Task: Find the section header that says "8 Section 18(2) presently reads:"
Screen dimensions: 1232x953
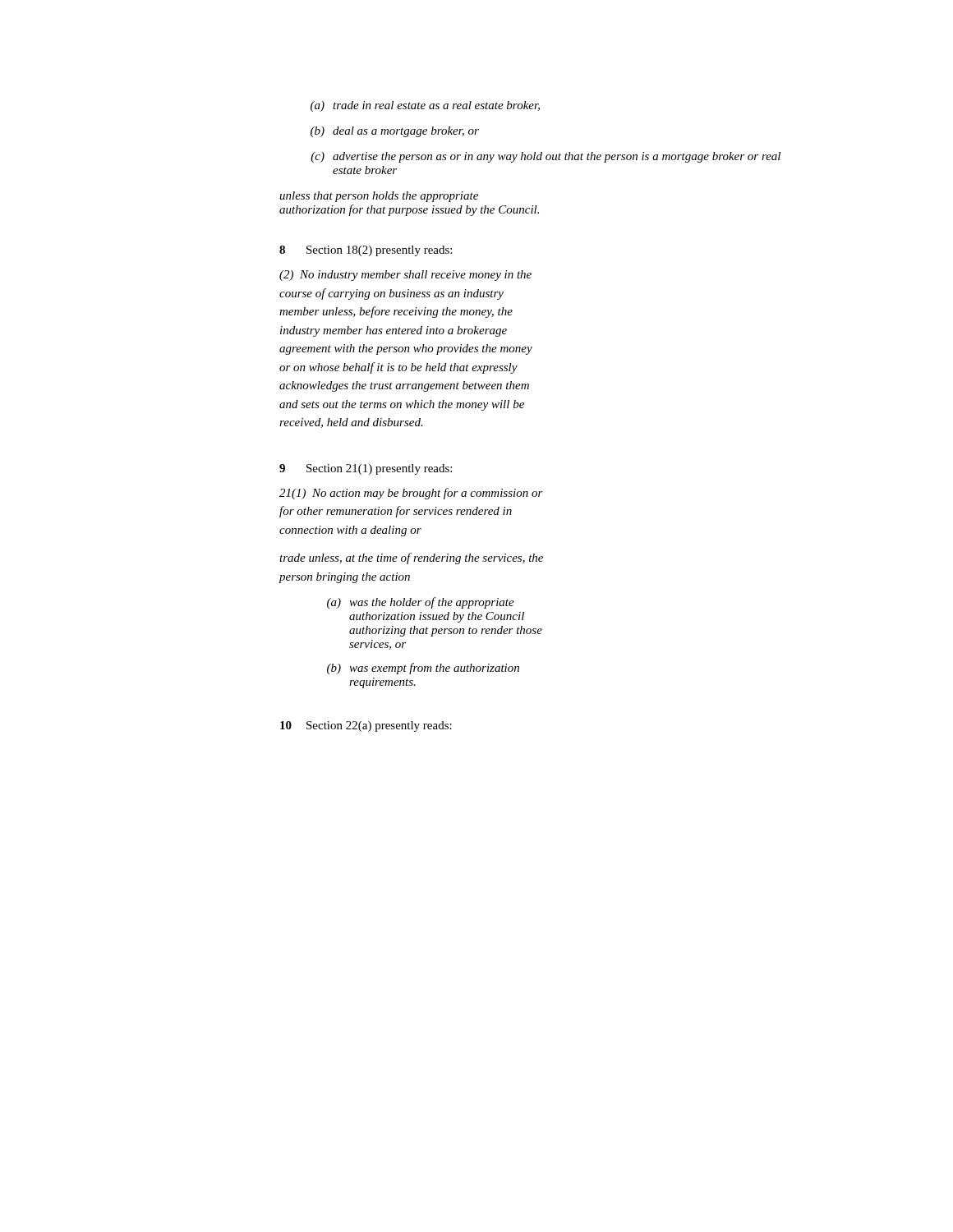Action: [366, 250]
